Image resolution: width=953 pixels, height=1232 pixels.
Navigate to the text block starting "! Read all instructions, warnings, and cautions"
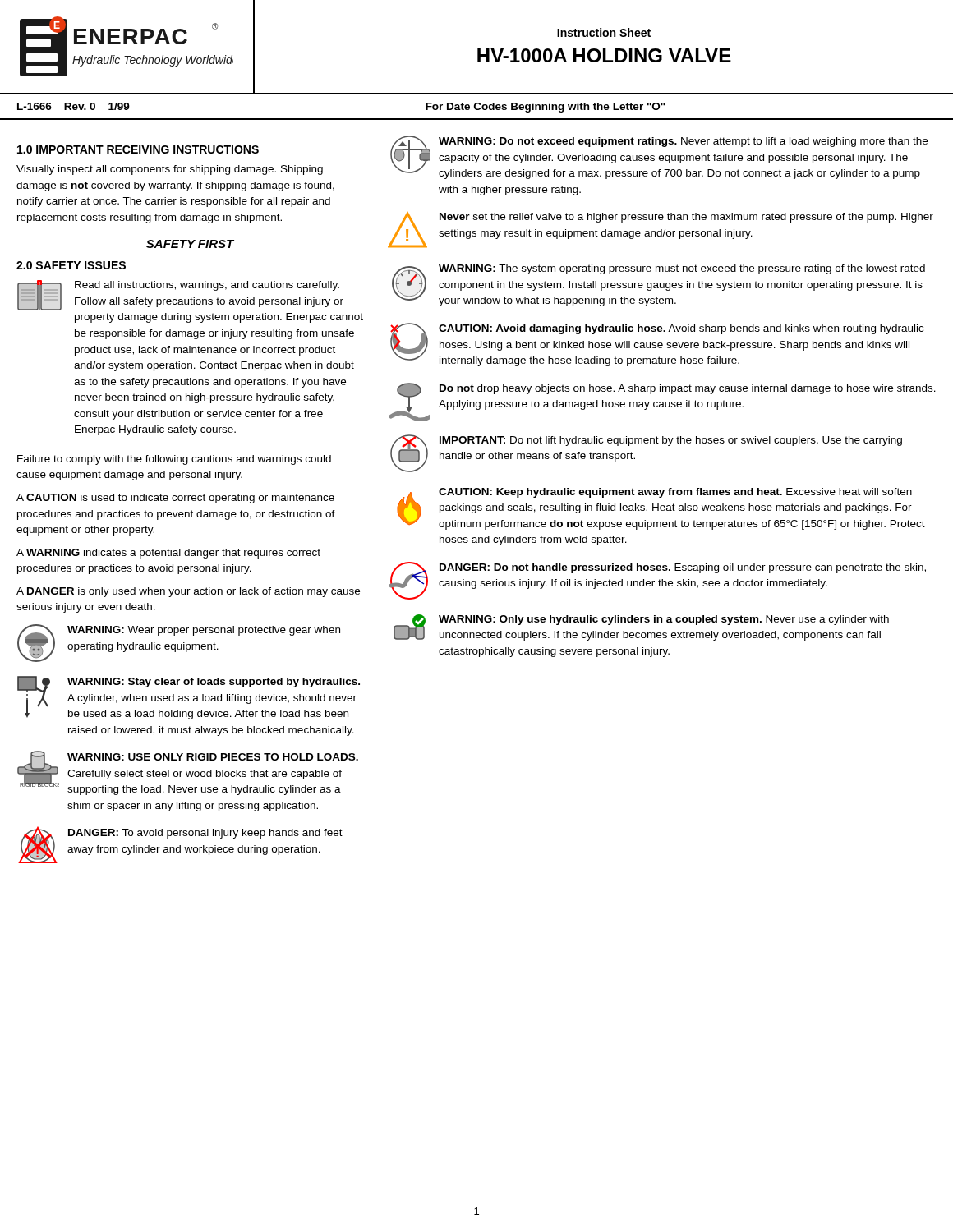coord(190,361)
